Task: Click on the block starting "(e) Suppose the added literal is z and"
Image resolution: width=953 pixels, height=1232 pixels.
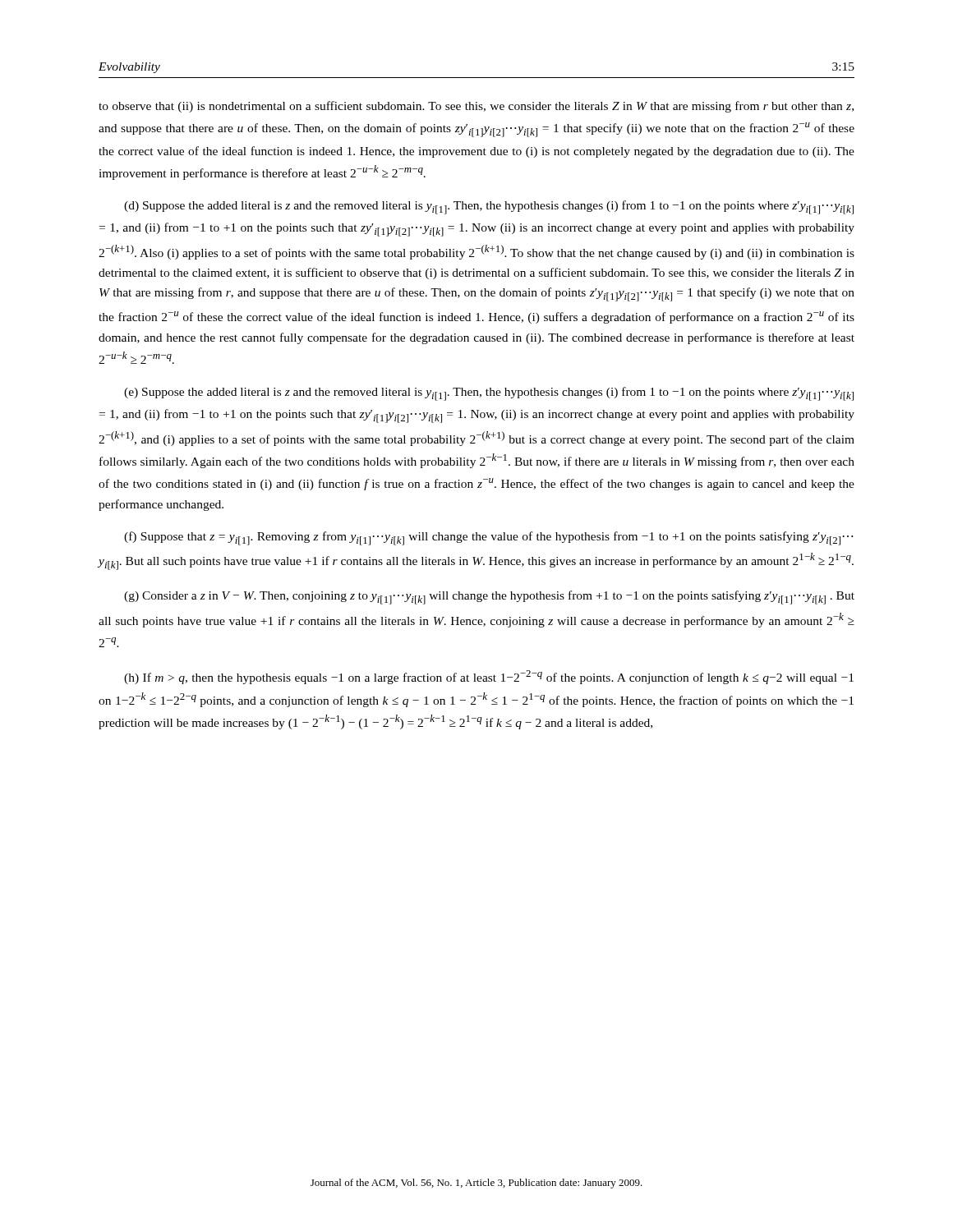Action: click(476, 448)
